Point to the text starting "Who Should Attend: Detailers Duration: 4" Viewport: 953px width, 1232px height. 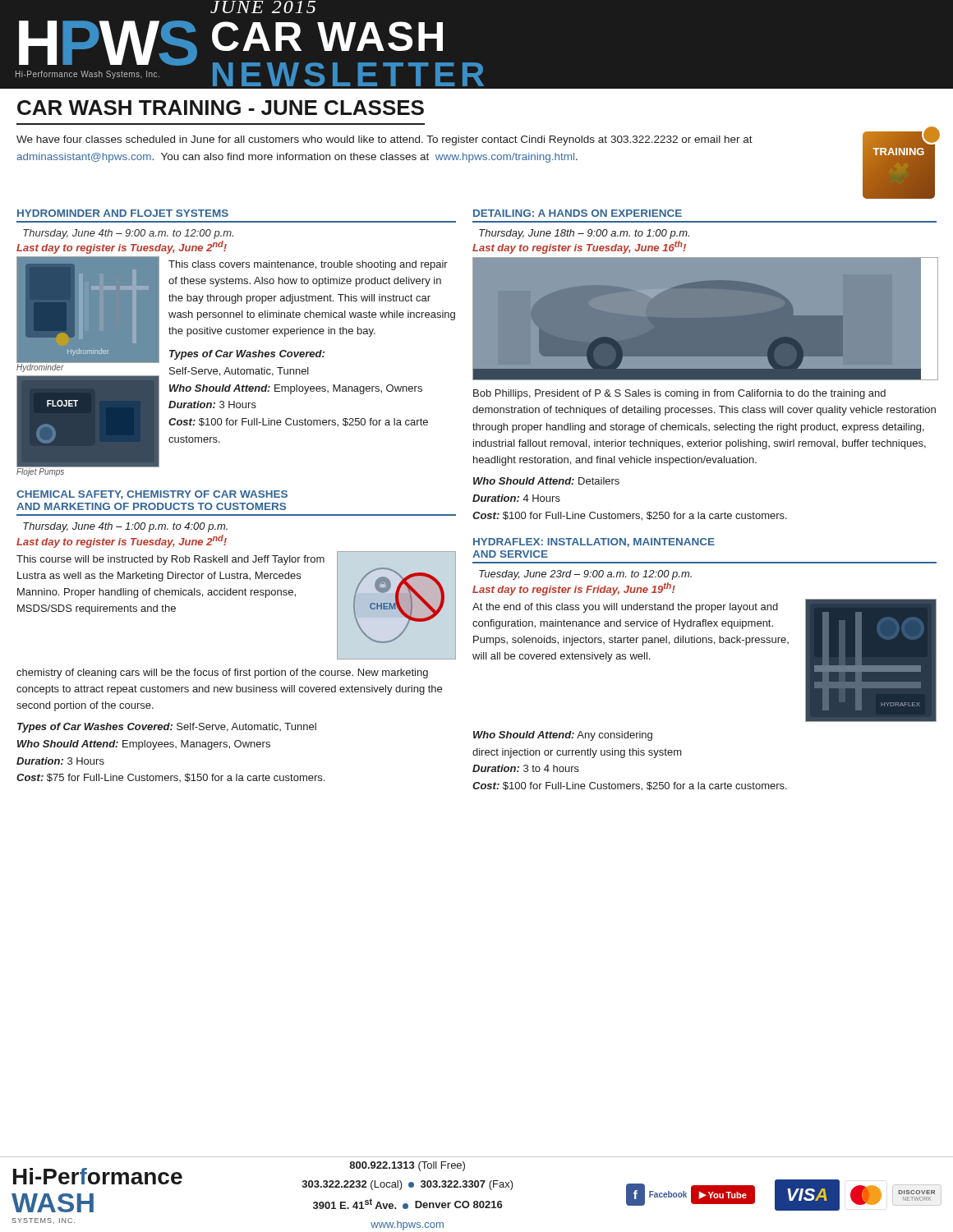click(x=546, y=481)
